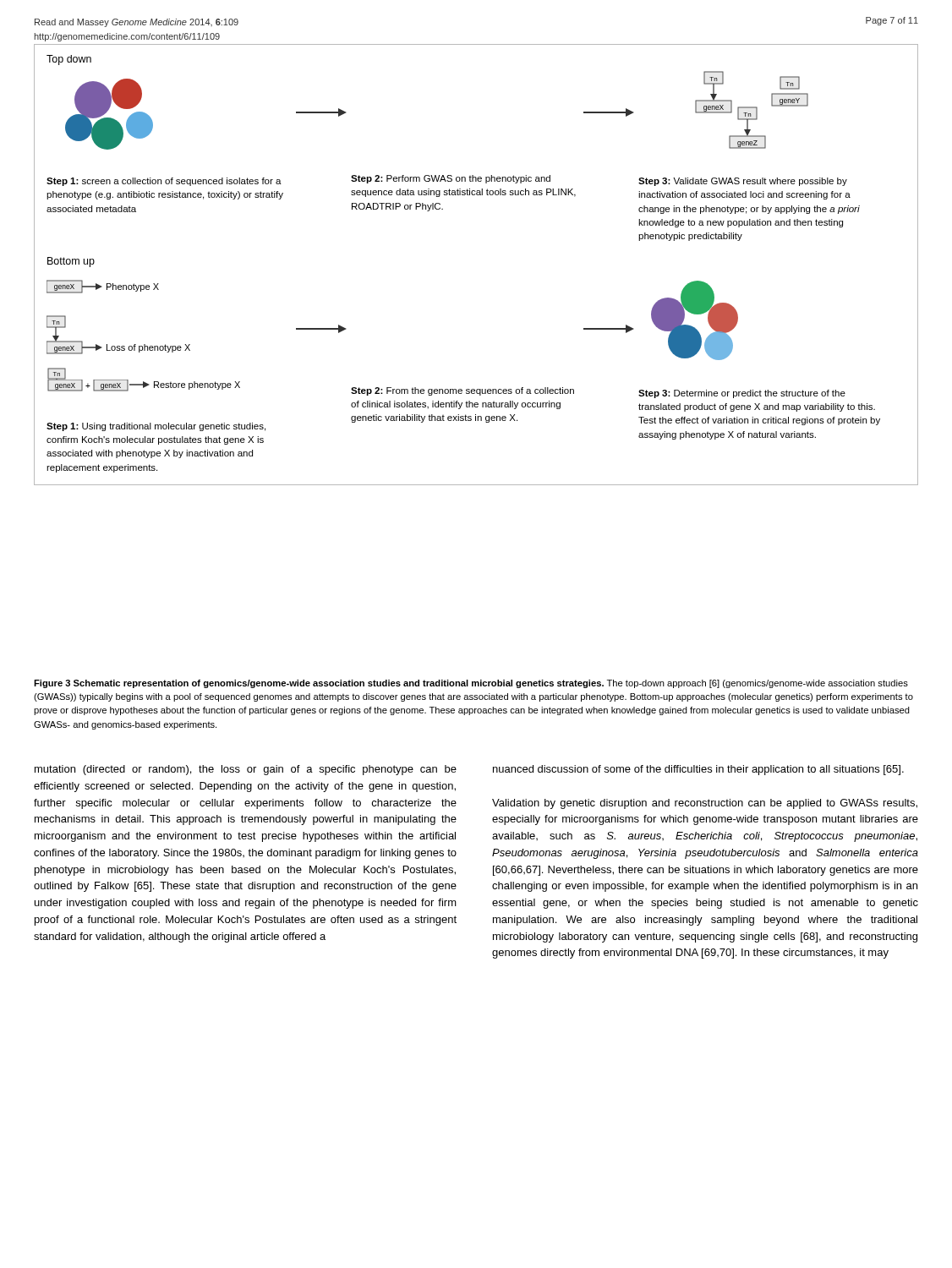Click on the text block starting "mutation (directed or random),"
Image resolution: width=952 pixels, height=1268 pixels.
pos(245,852)
